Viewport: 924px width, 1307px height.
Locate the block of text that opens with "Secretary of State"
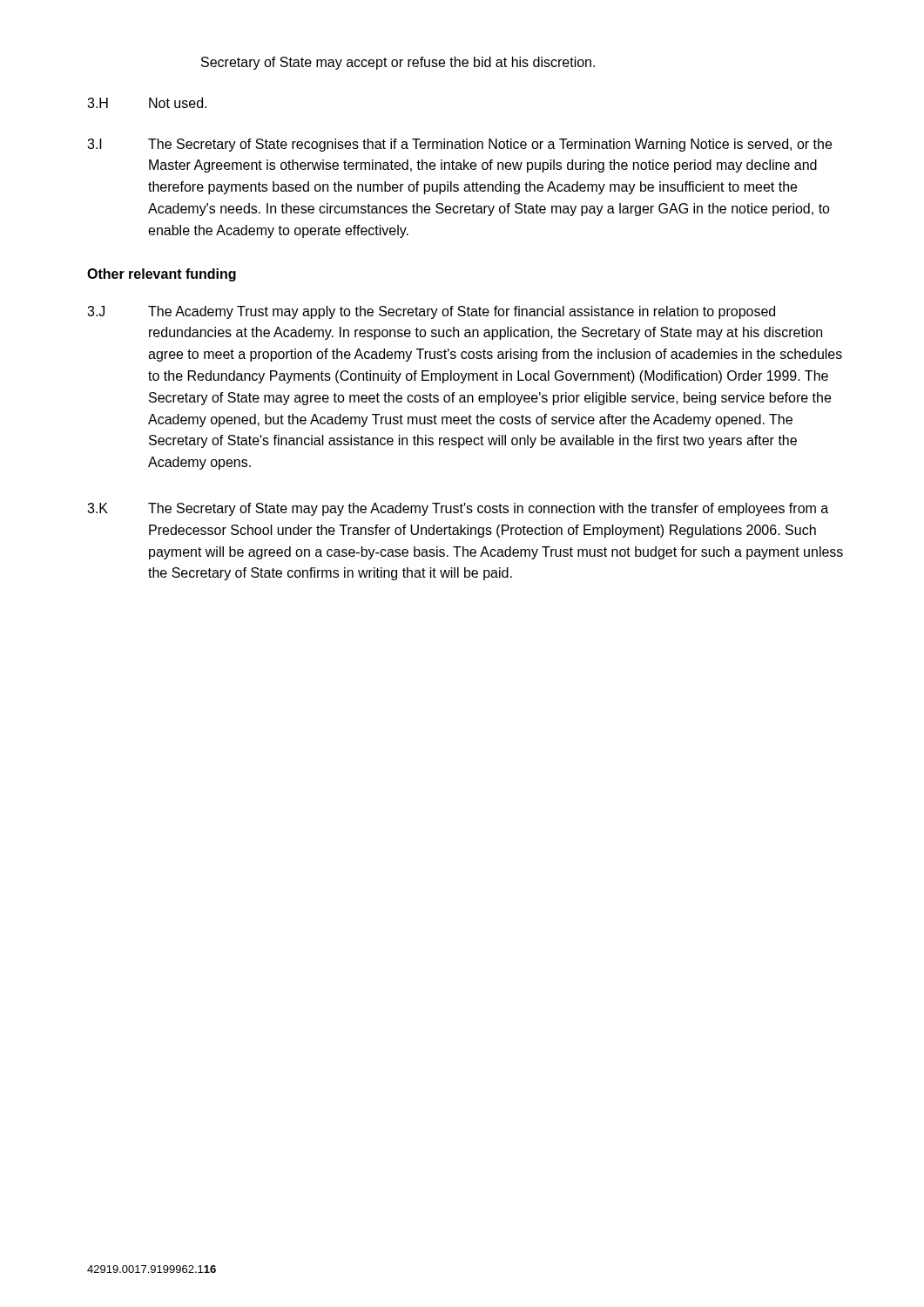coord(398,62)
